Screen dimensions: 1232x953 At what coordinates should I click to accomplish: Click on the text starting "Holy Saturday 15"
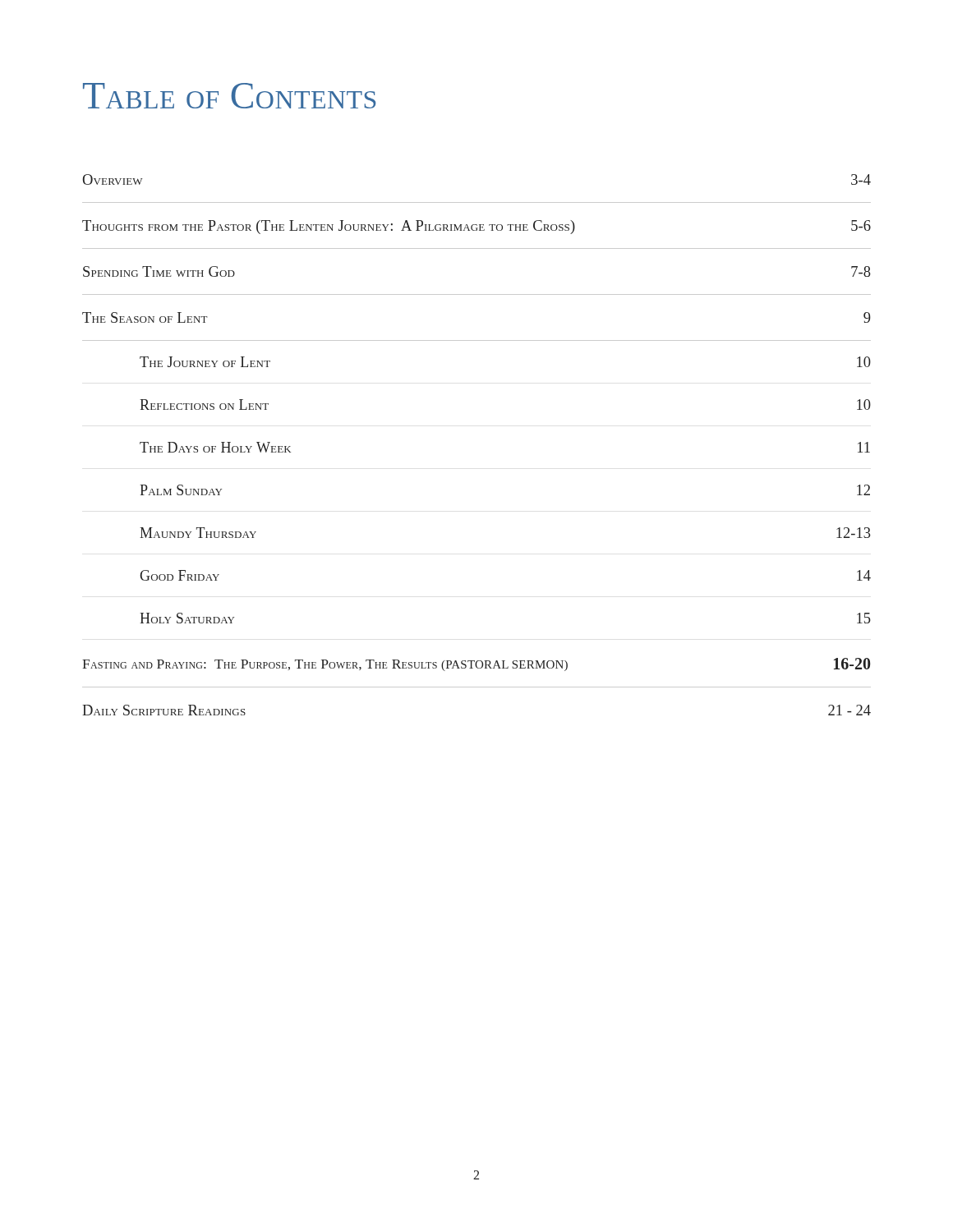pyautogui.click(x=191, y=618)
